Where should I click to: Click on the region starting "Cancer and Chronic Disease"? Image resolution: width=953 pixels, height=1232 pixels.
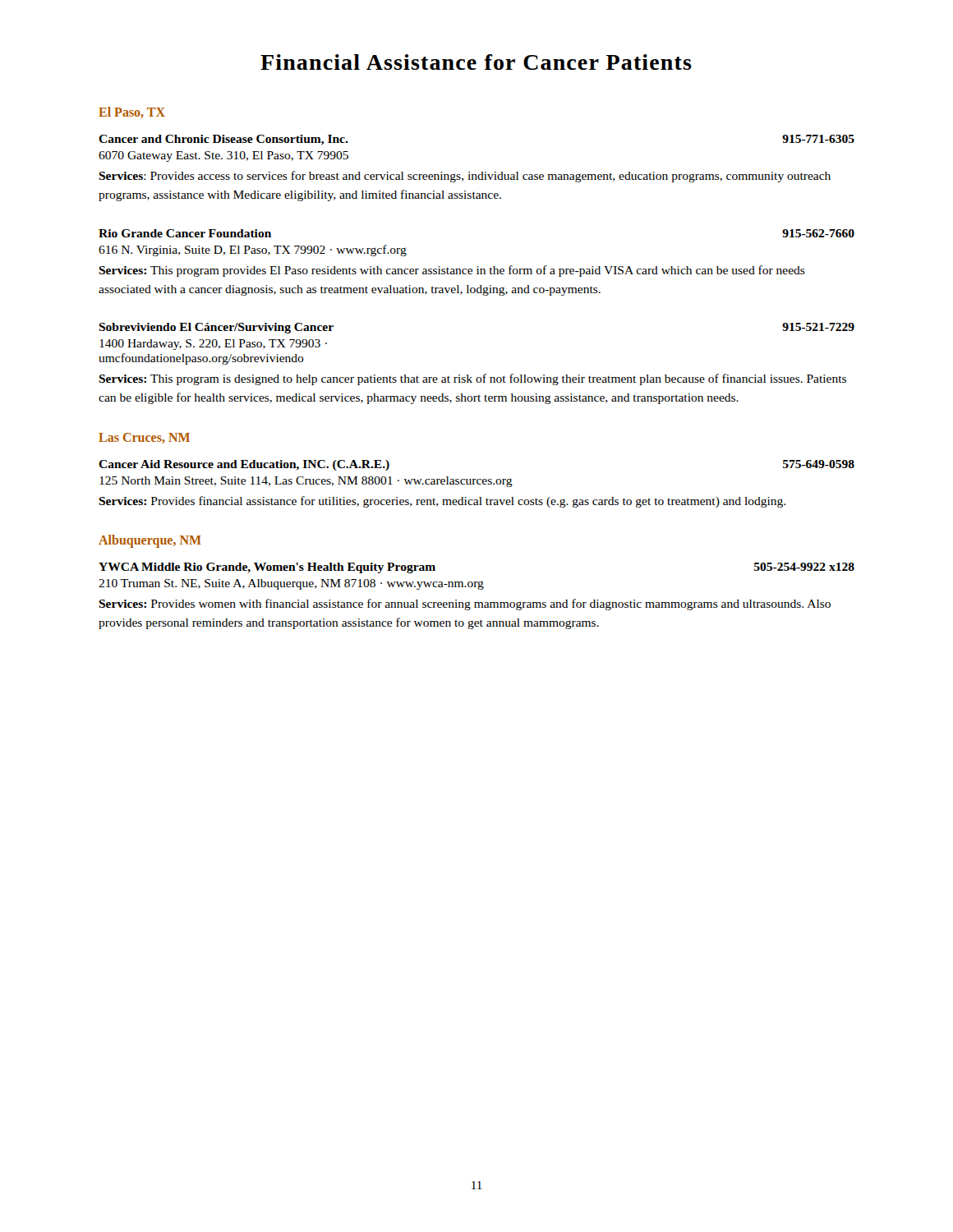pyautogui.click(x=476, y=168)
